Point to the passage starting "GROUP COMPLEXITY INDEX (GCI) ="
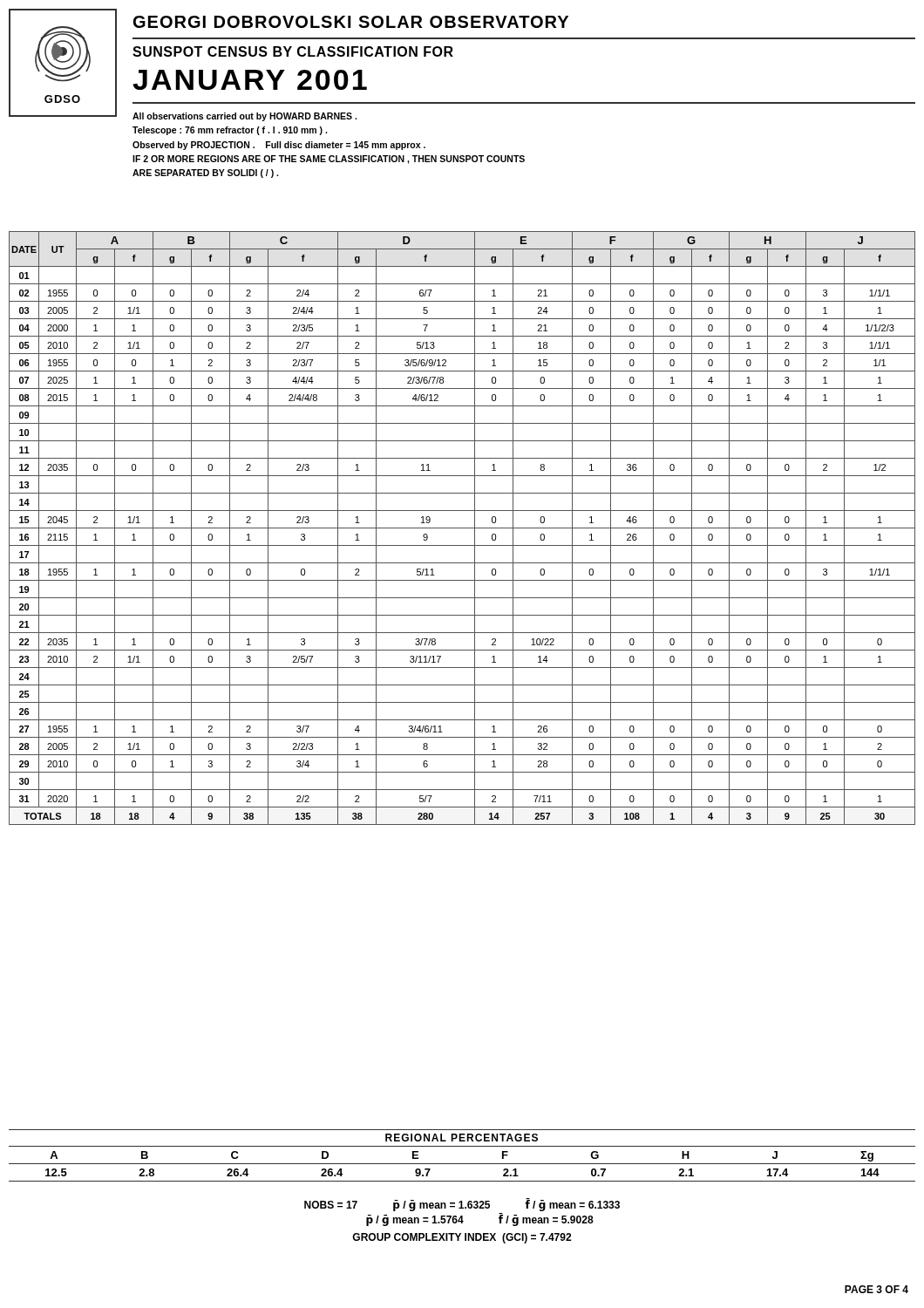 462,1237
